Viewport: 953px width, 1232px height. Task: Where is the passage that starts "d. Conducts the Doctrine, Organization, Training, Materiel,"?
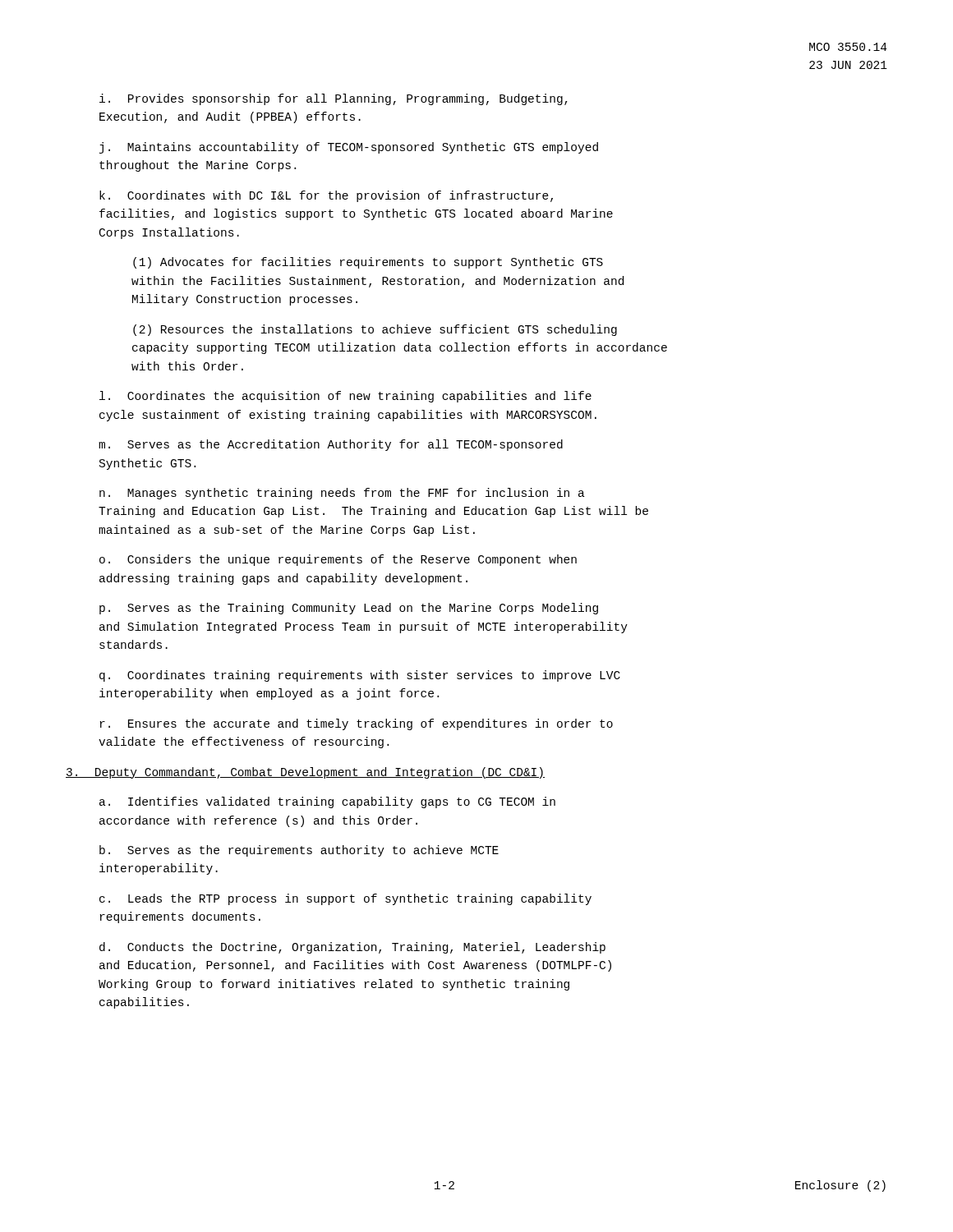(x=356, y=975)
